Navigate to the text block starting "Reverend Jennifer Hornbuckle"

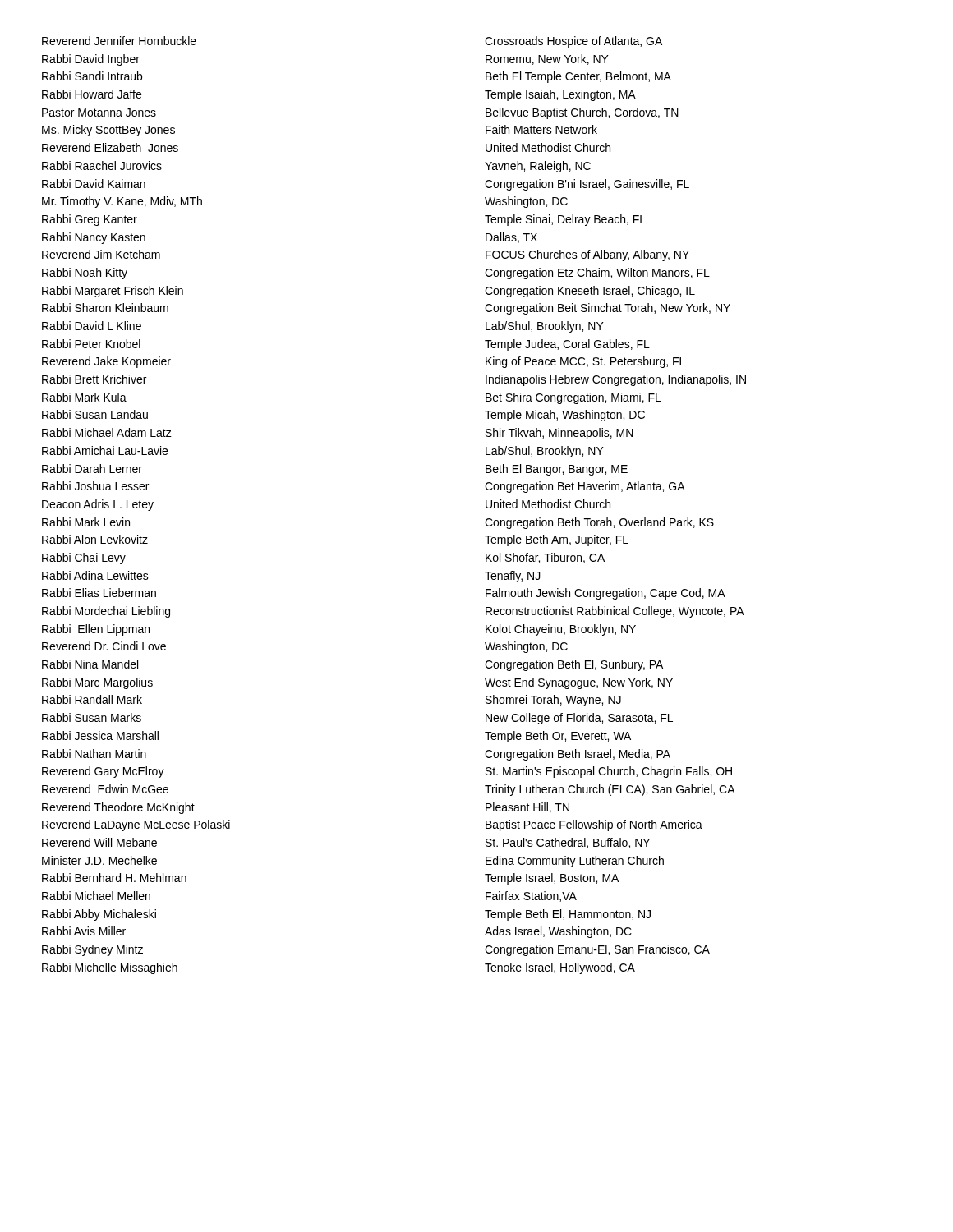click(119, 41)
